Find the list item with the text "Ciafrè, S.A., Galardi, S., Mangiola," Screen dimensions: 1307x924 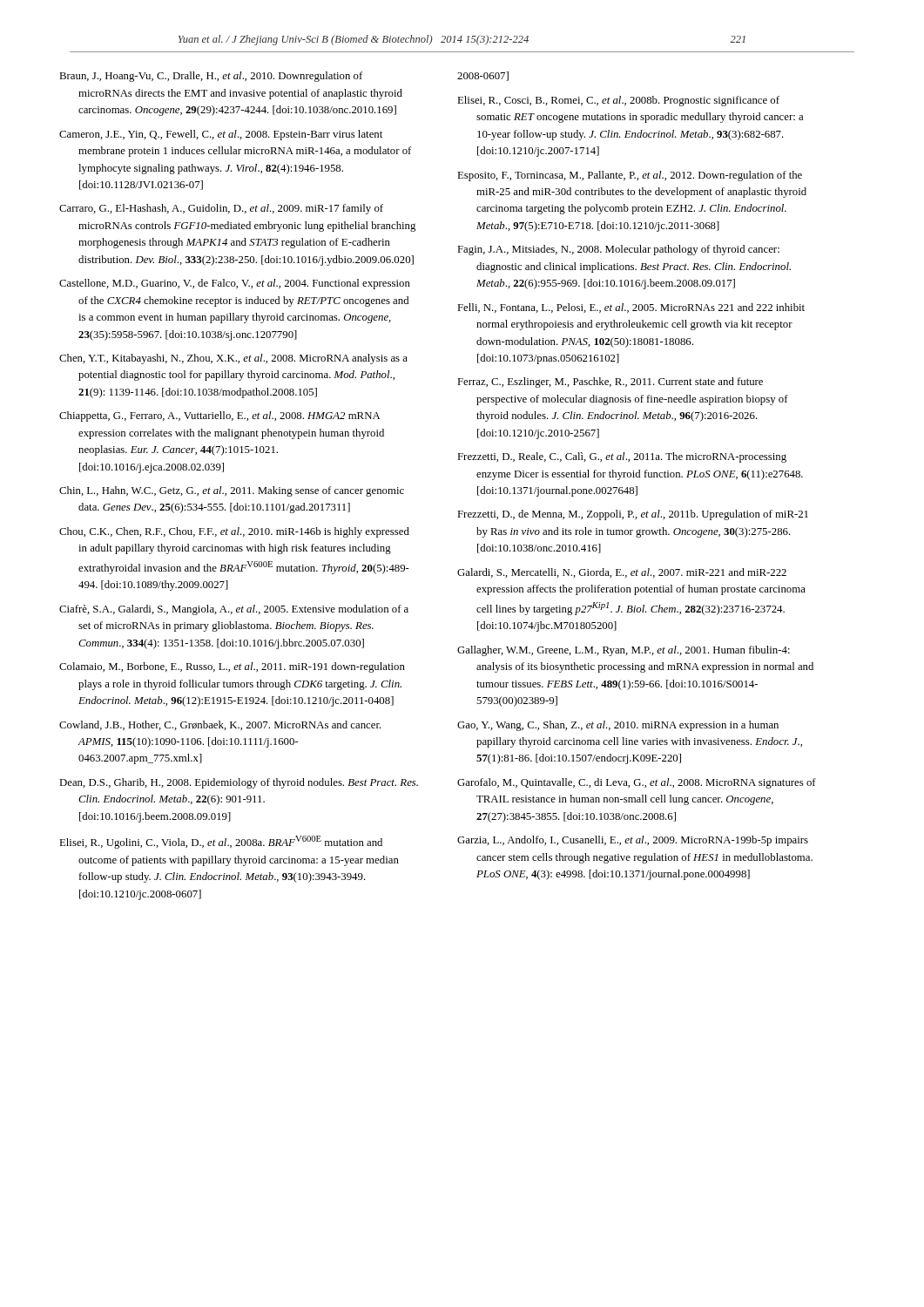coord(234,626)
